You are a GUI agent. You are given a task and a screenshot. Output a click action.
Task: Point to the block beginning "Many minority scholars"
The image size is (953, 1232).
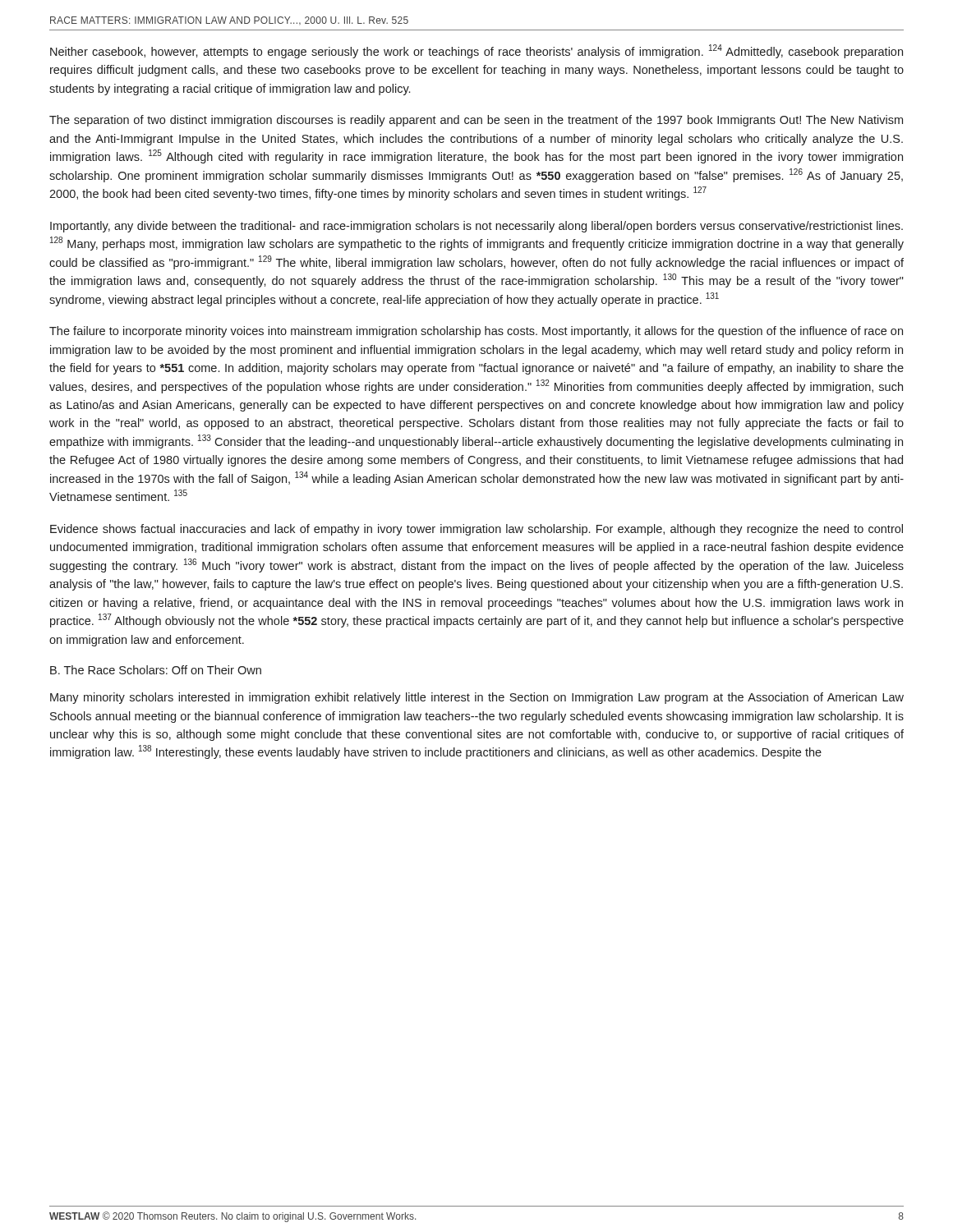point(476,725)
